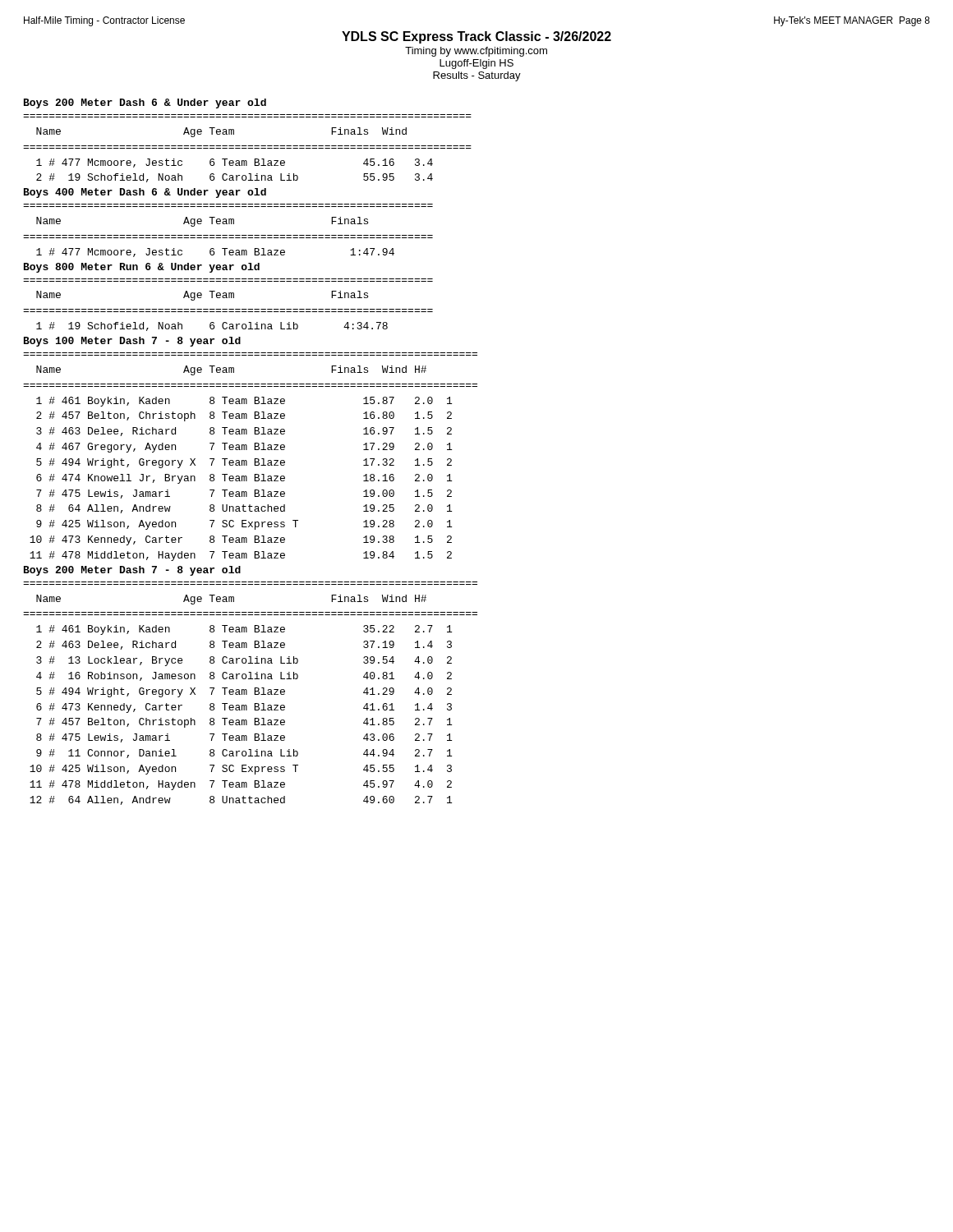
Task: Click the section header that begins "Boys 200 Meter Dash 7 -"
Action: (132, 570)
